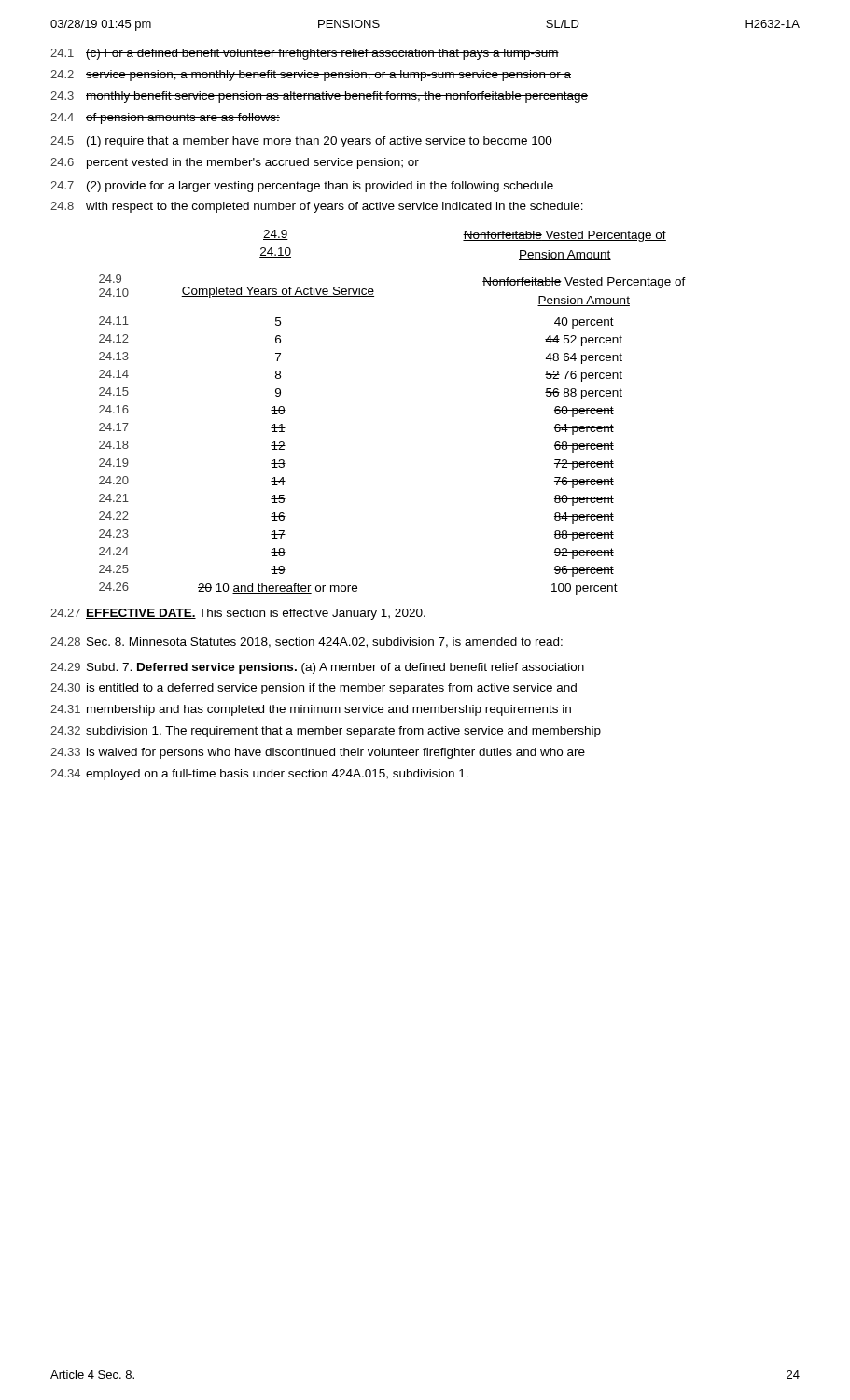Locate the block starting "32 subdivision 1. The requirement that"
Screen dimensions: 1400x850
tap(425, 732)
